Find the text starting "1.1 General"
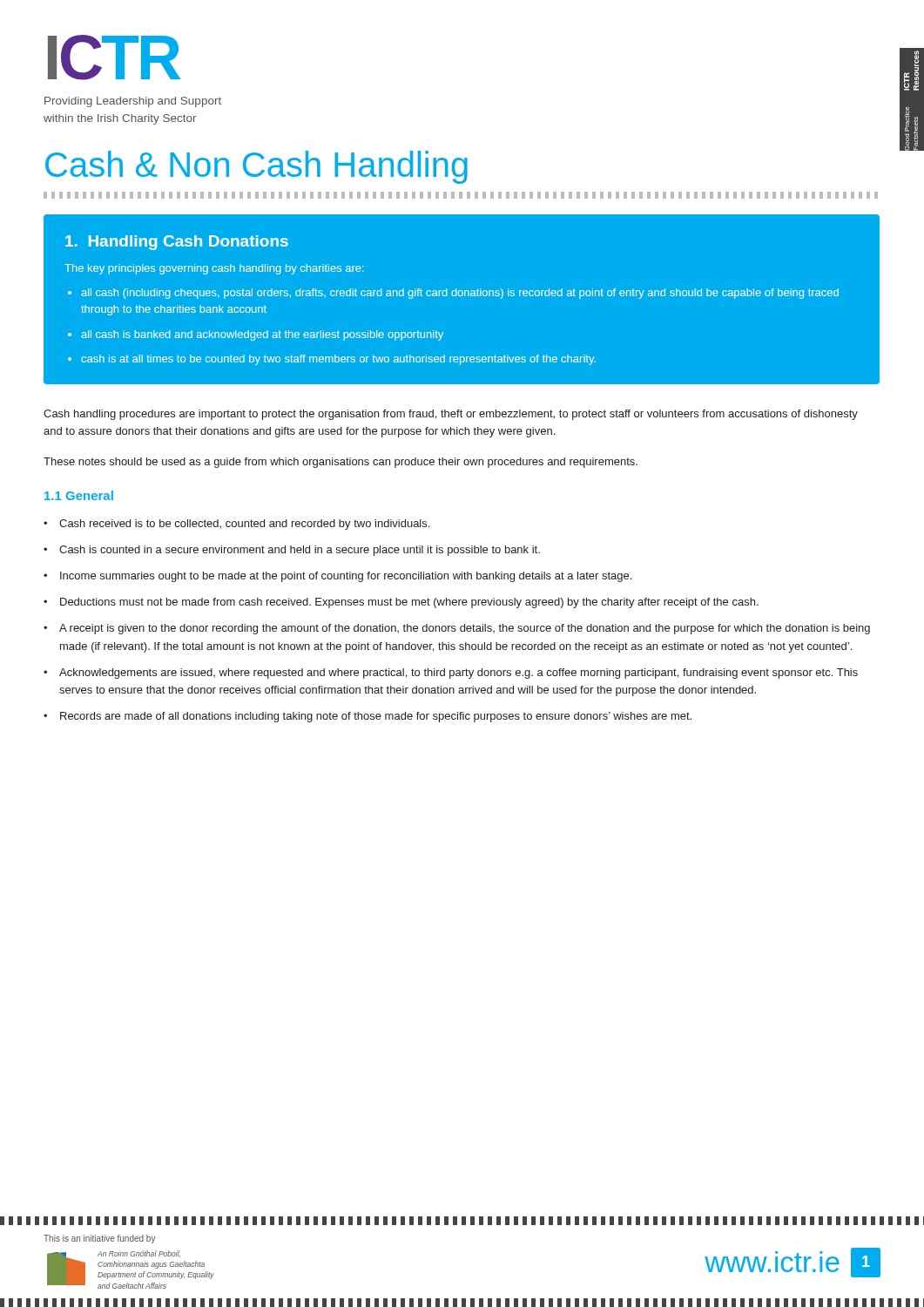The height and width of the screenshot is (1307, 924). [79, 495]
